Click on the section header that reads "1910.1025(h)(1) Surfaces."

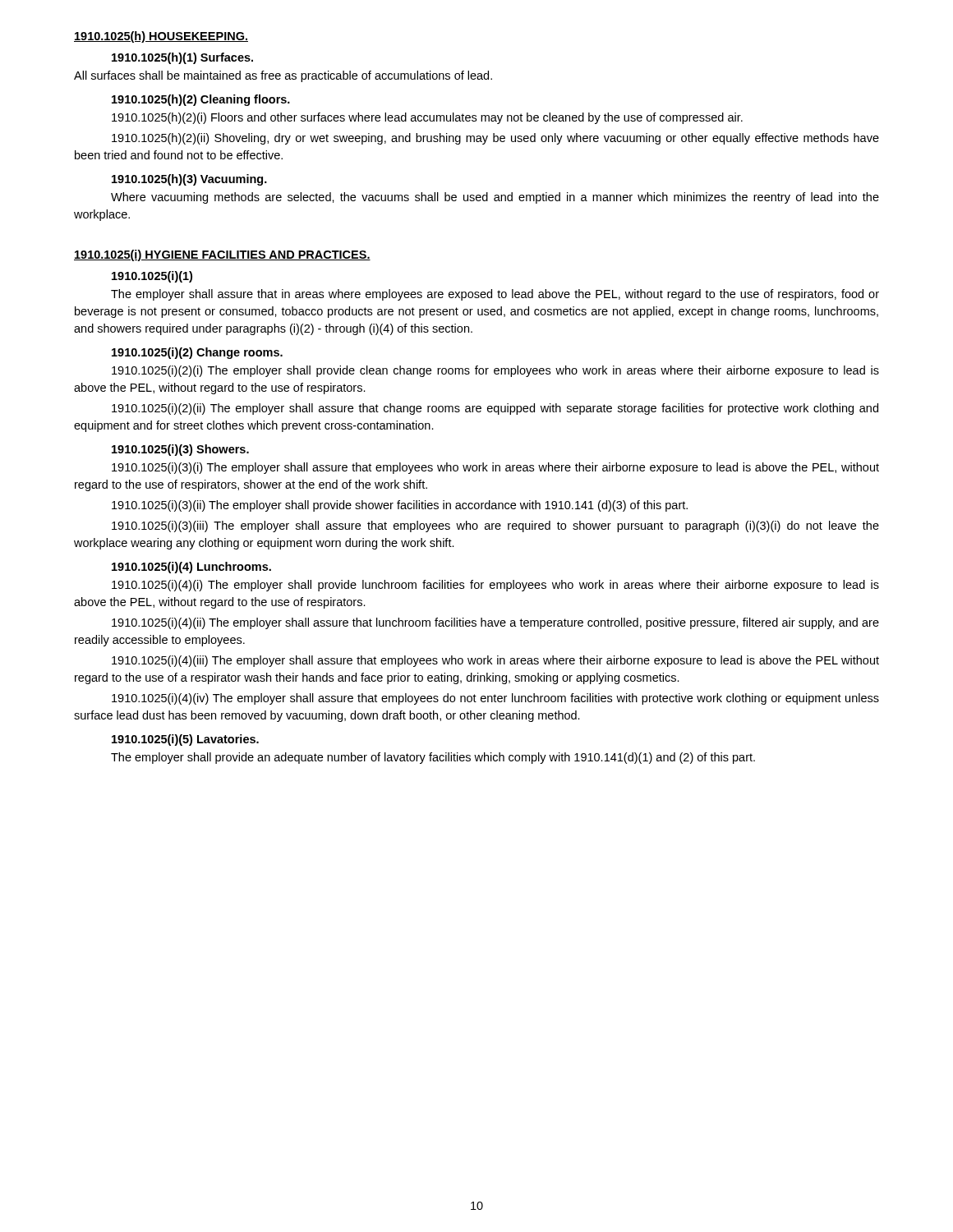tap(182, 57)
